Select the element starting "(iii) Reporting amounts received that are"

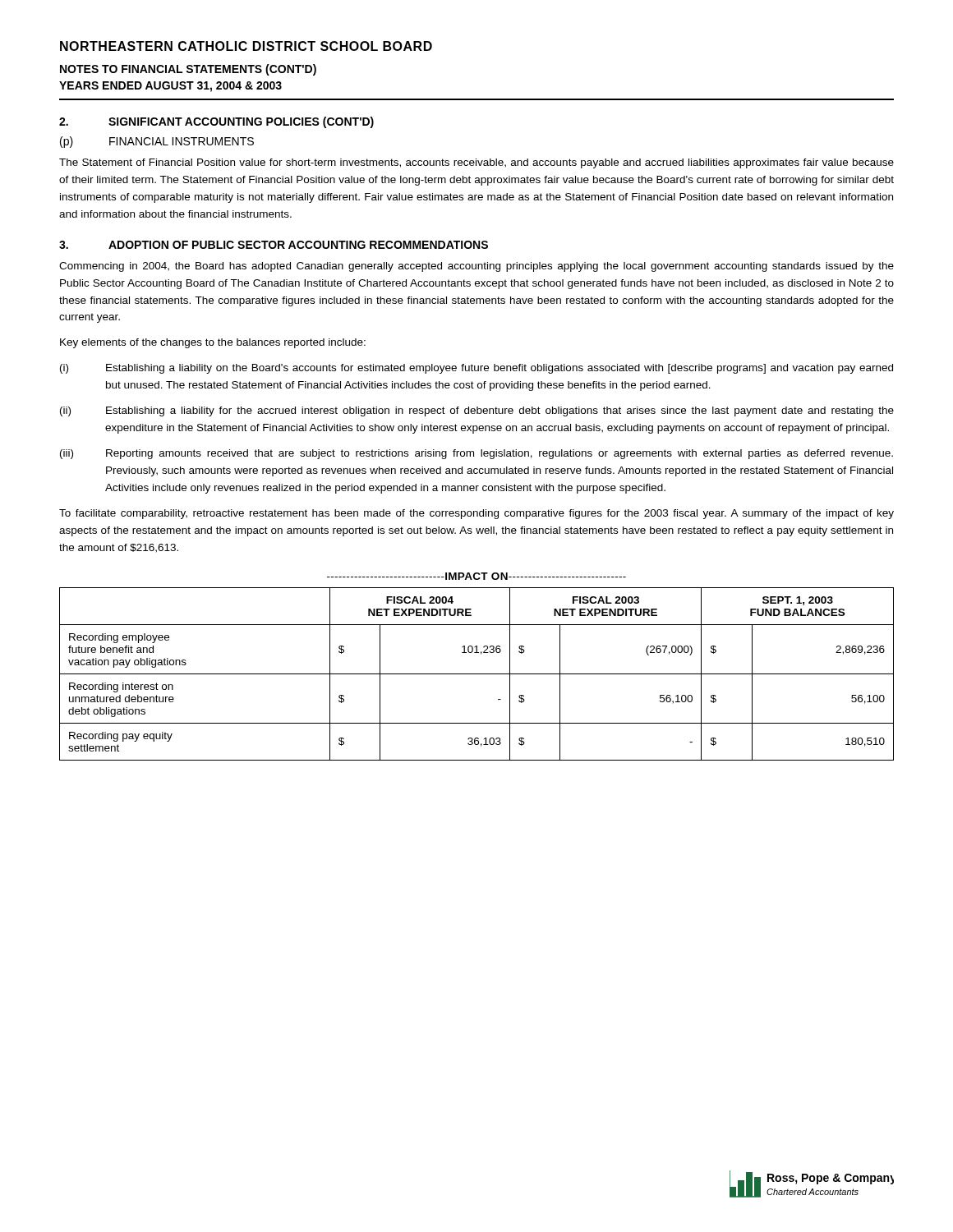pos(476,471)
